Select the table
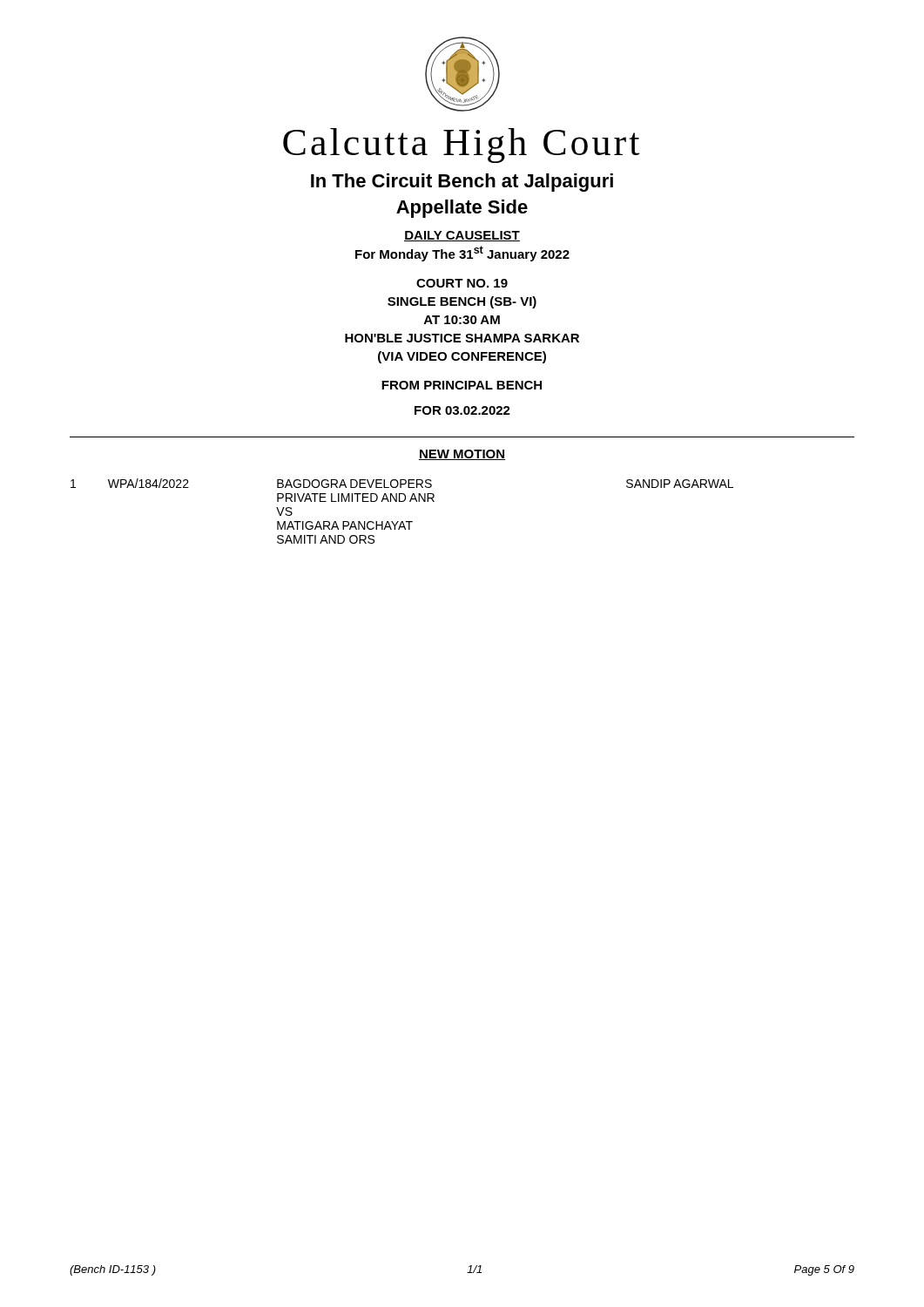 point(462,511)
